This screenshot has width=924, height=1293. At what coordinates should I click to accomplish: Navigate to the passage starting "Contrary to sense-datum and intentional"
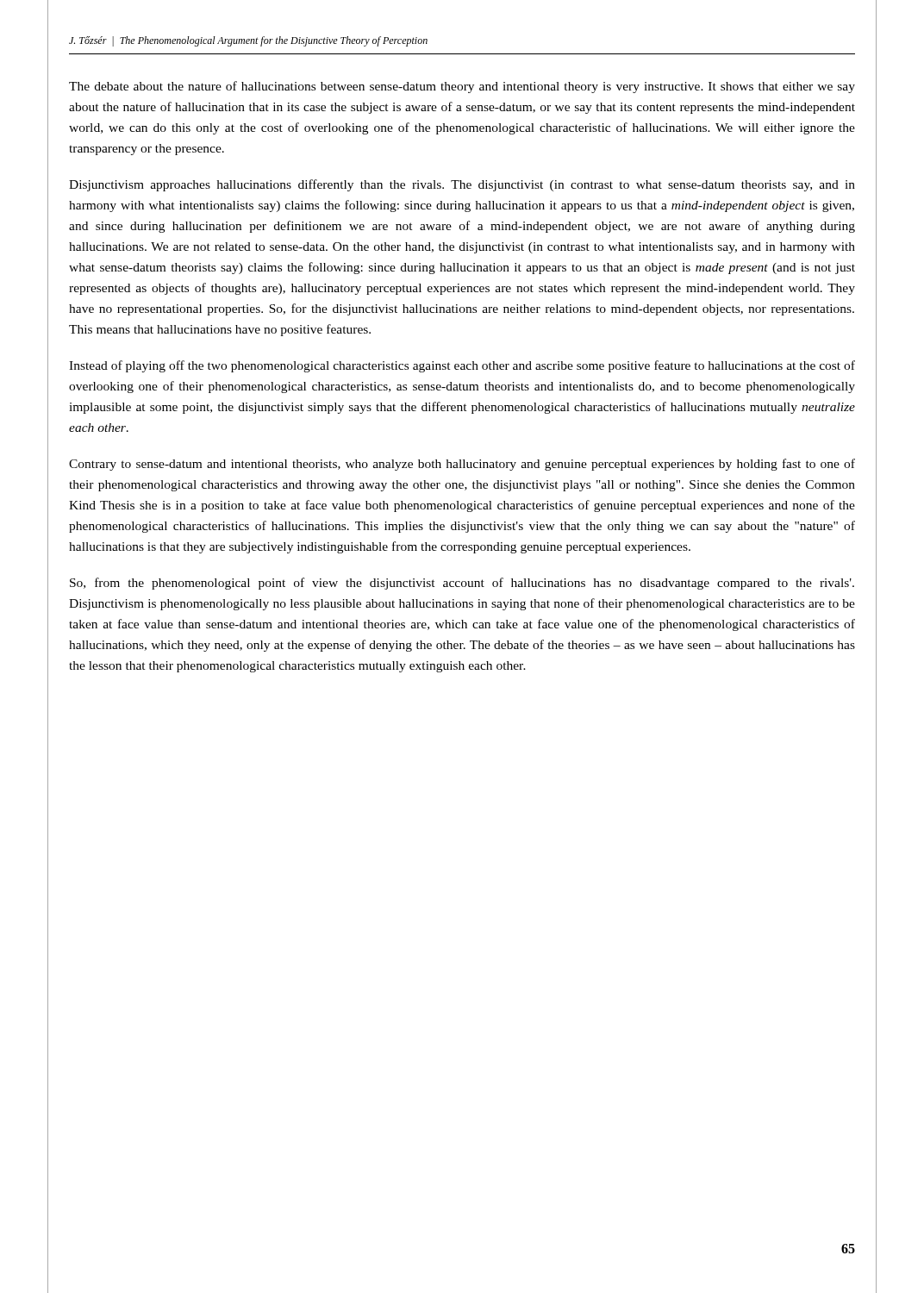(x=462, y=505)
